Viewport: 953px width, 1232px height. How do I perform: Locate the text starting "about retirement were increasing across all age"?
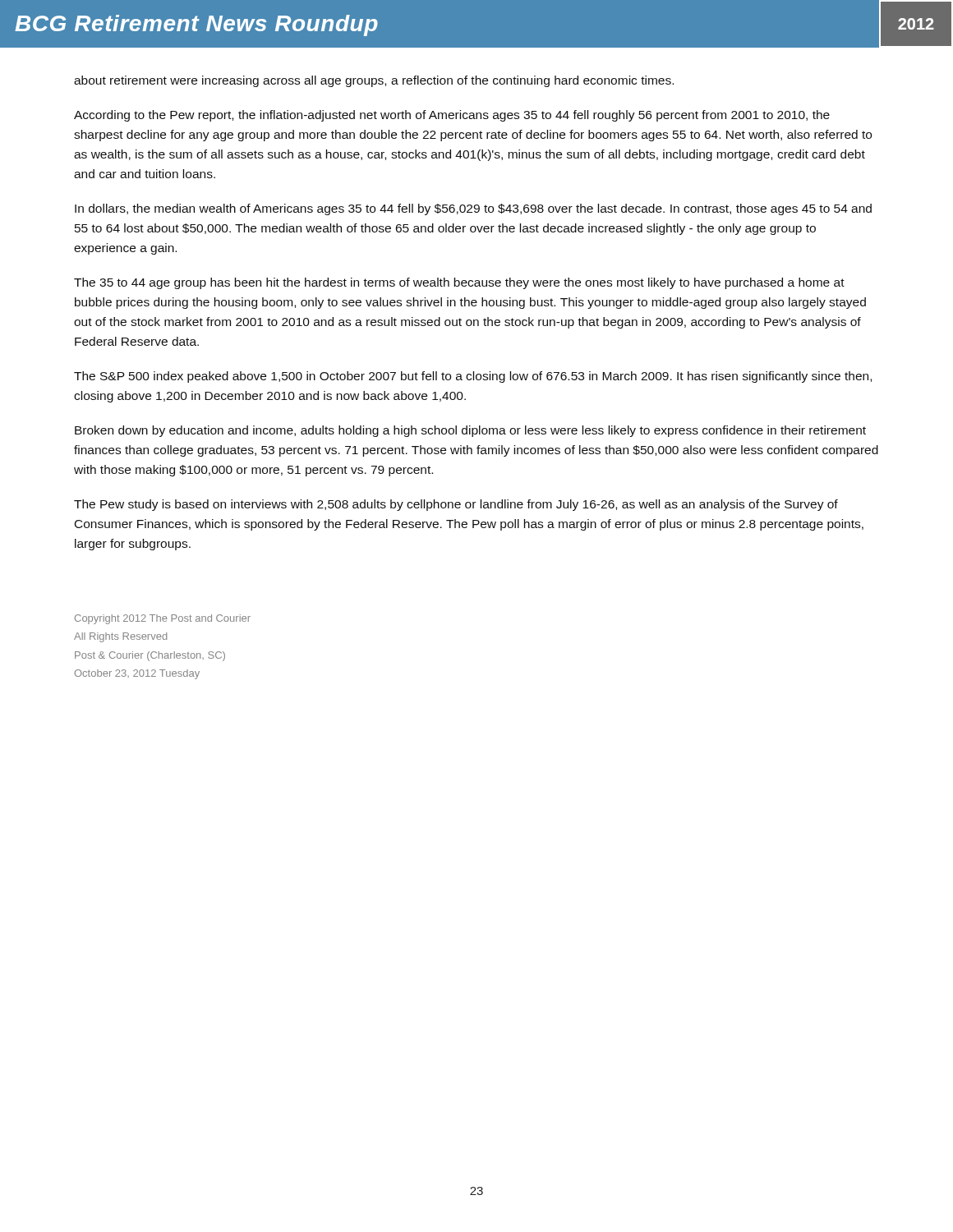[476, 80]
